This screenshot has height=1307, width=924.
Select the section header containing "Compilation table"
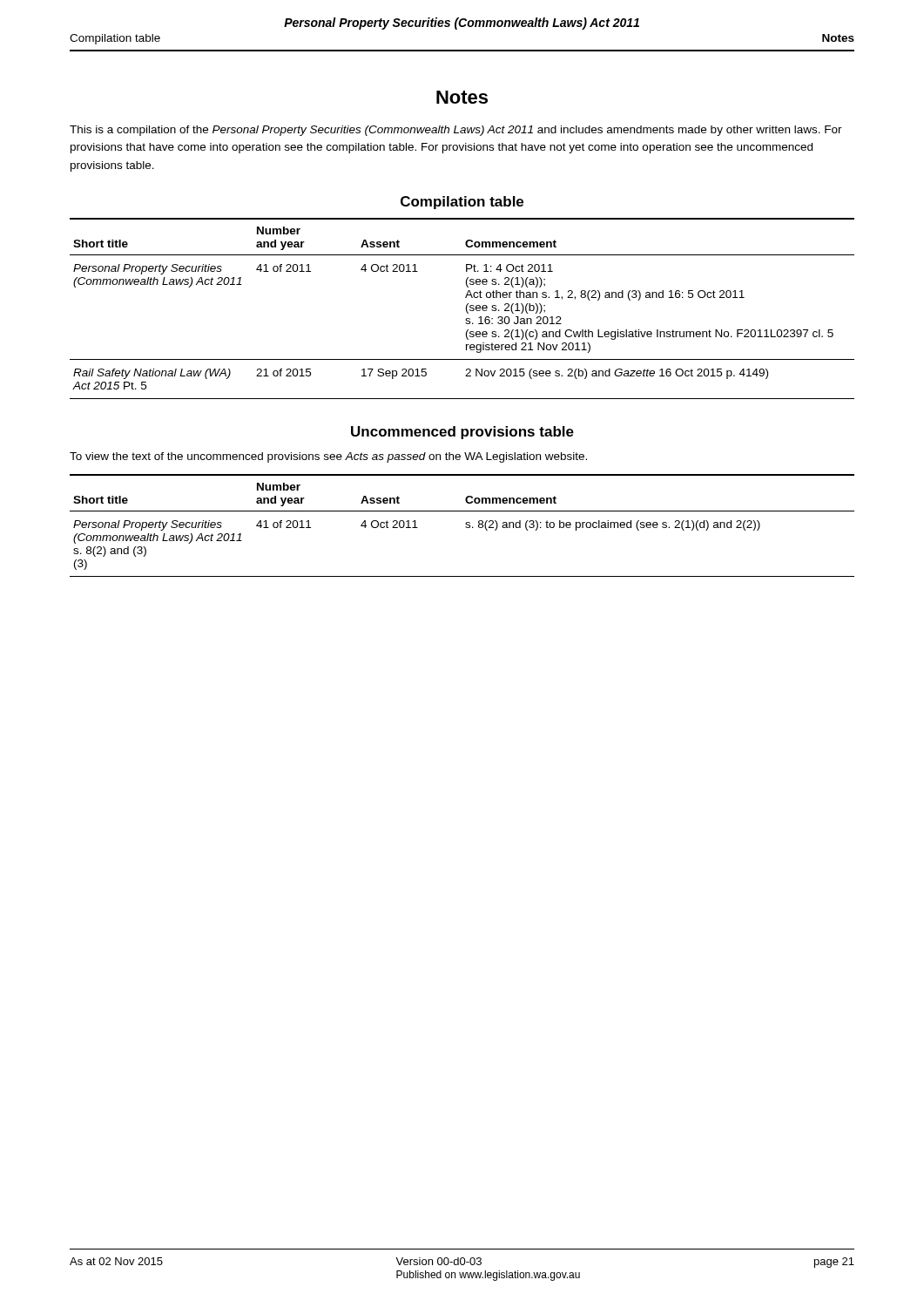462,201
